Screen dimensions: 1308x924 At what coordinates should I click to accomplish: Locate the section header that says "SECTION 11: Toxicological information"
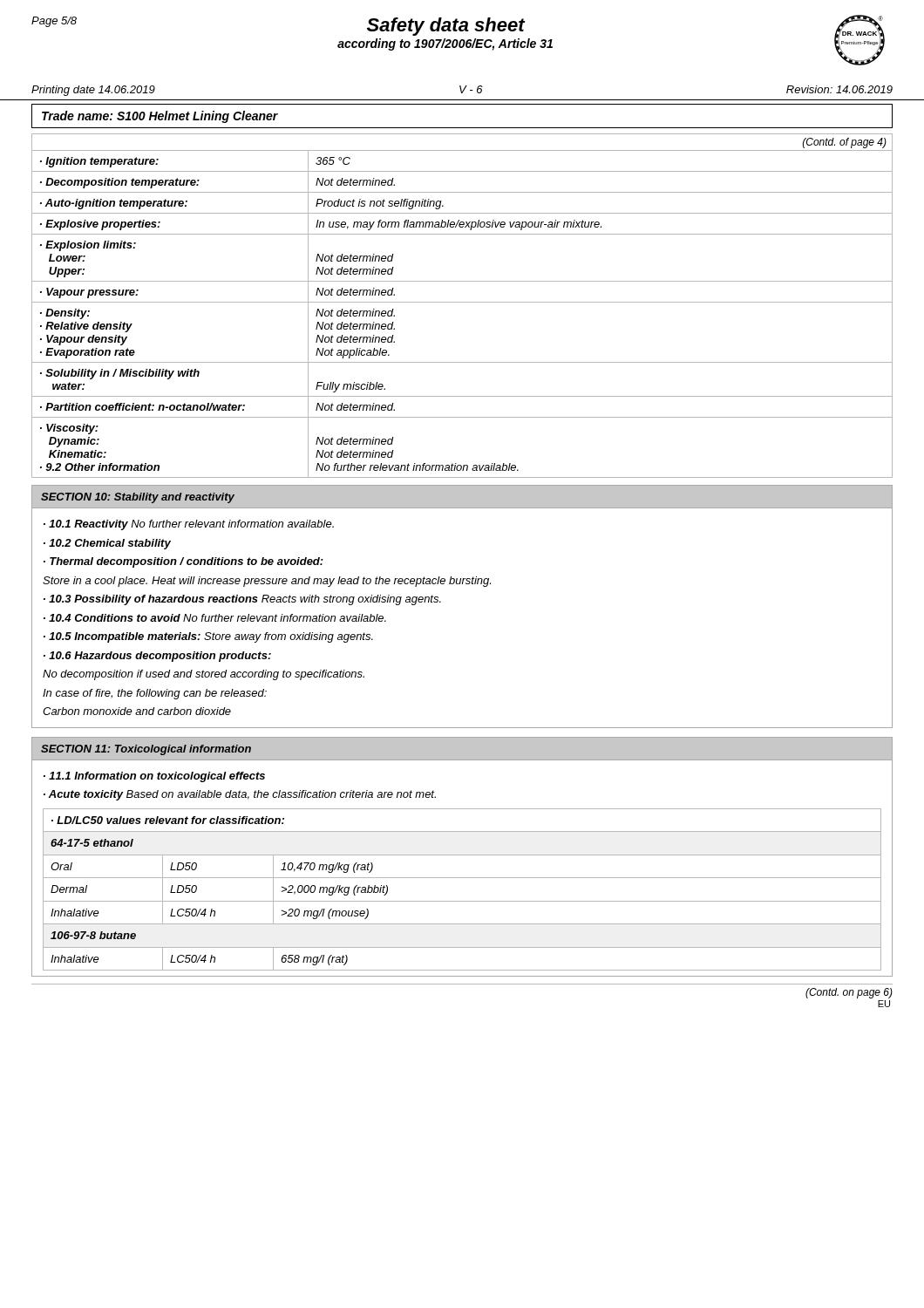(146, 748)
